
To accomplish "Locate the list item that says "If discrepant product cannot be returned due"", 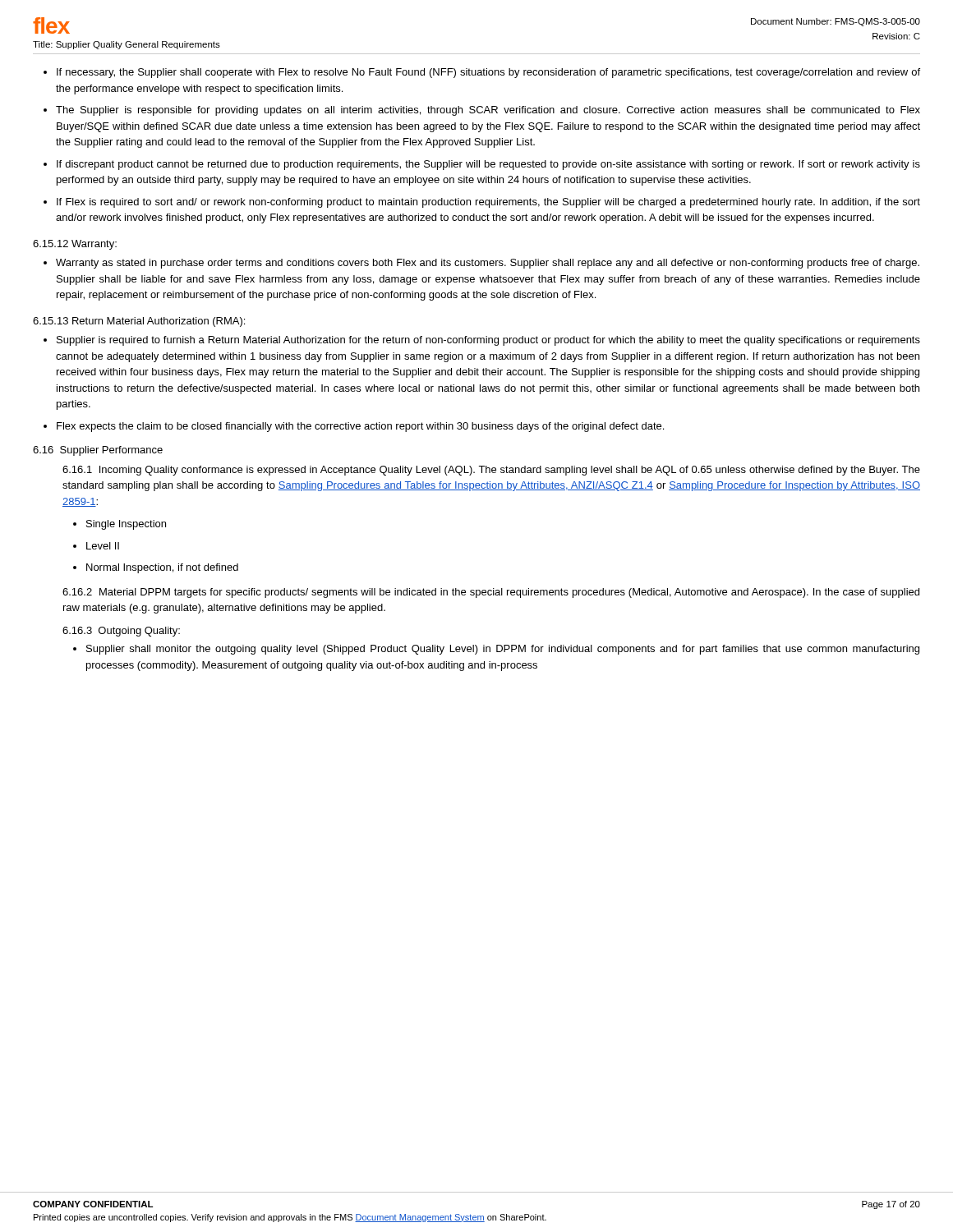I will tap(488, 171).
